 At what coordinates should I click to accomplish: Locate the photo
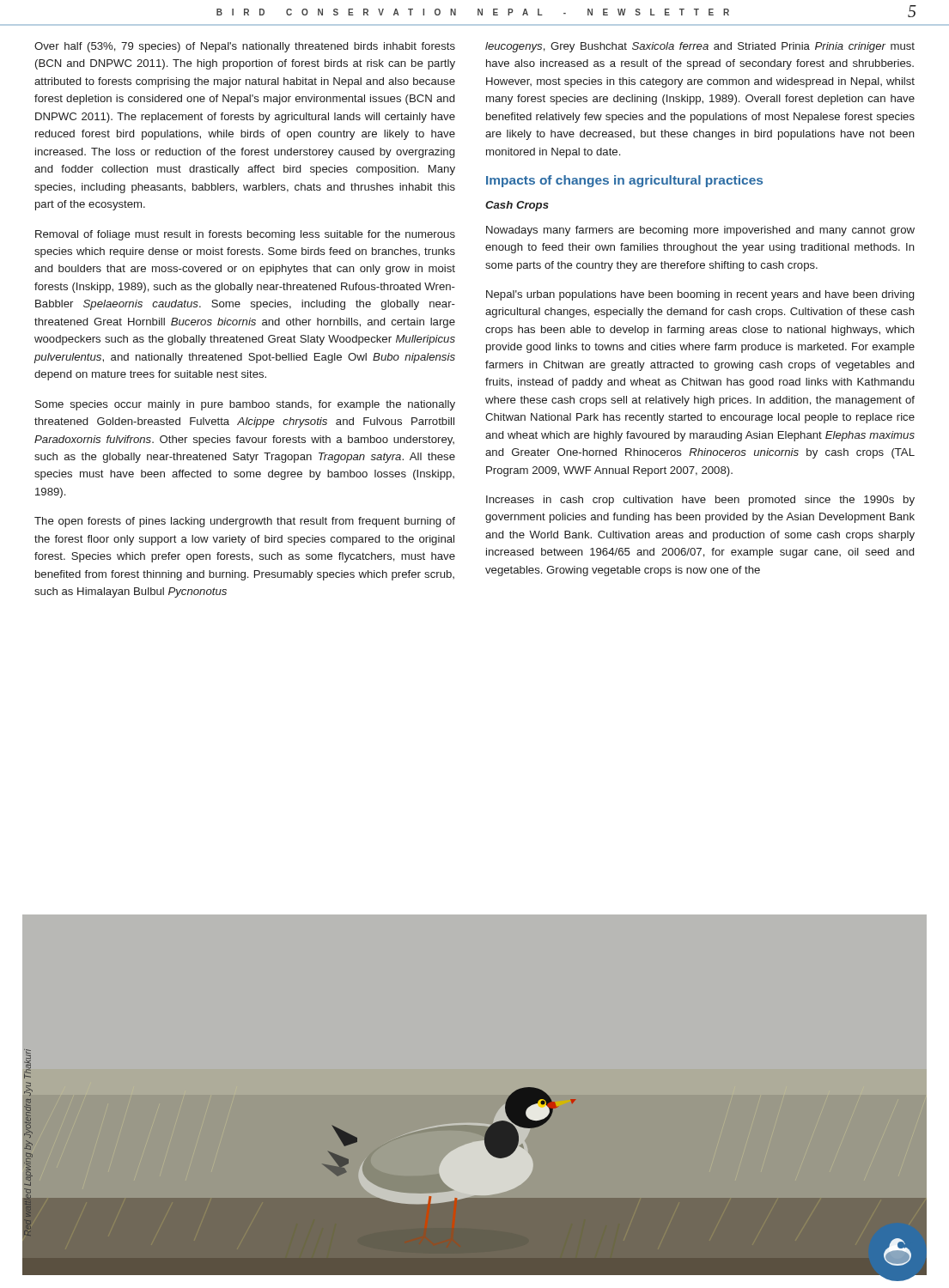click(x=474, y=1101)
